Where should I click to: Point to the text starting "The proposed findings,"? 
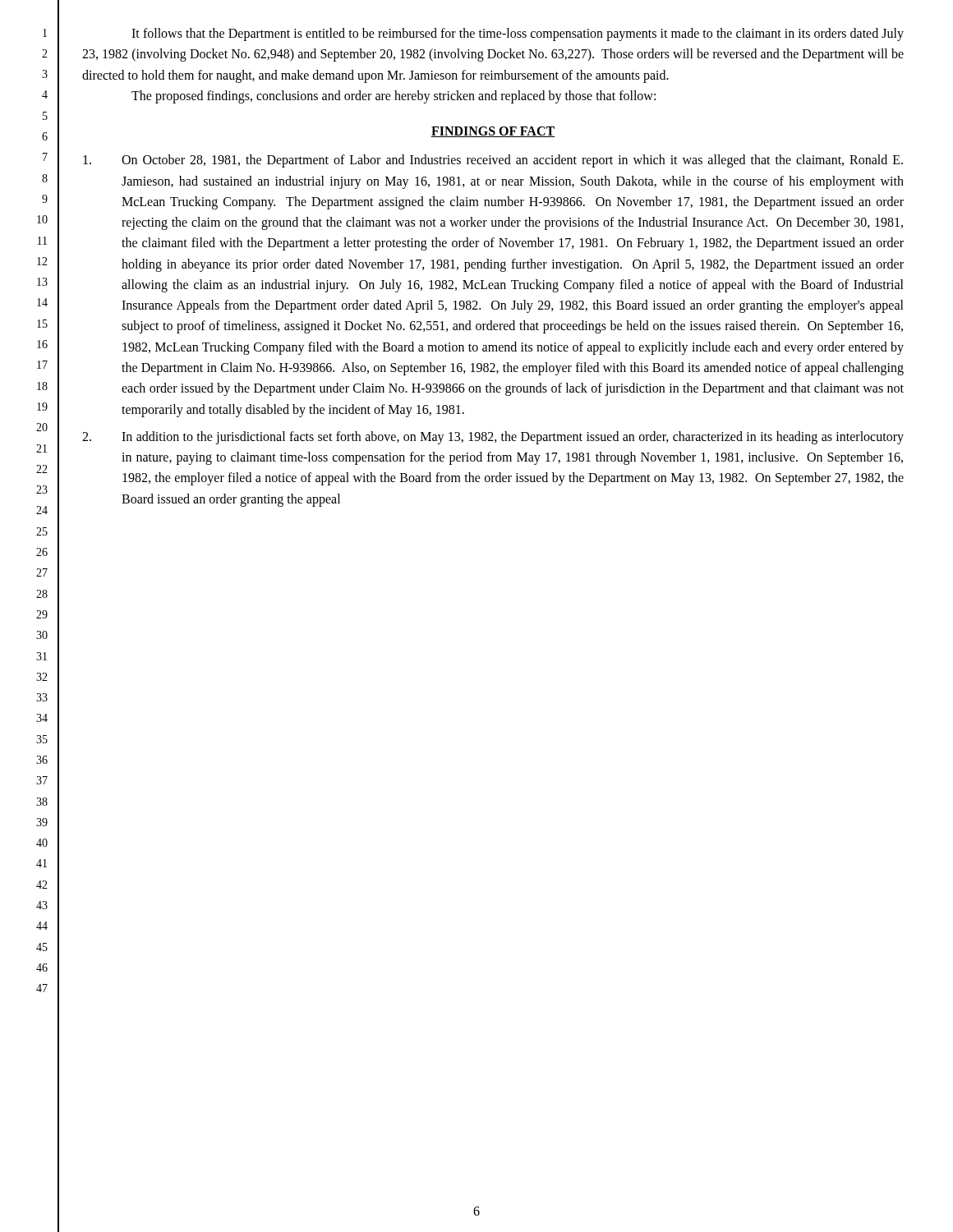tap(394, 96)
